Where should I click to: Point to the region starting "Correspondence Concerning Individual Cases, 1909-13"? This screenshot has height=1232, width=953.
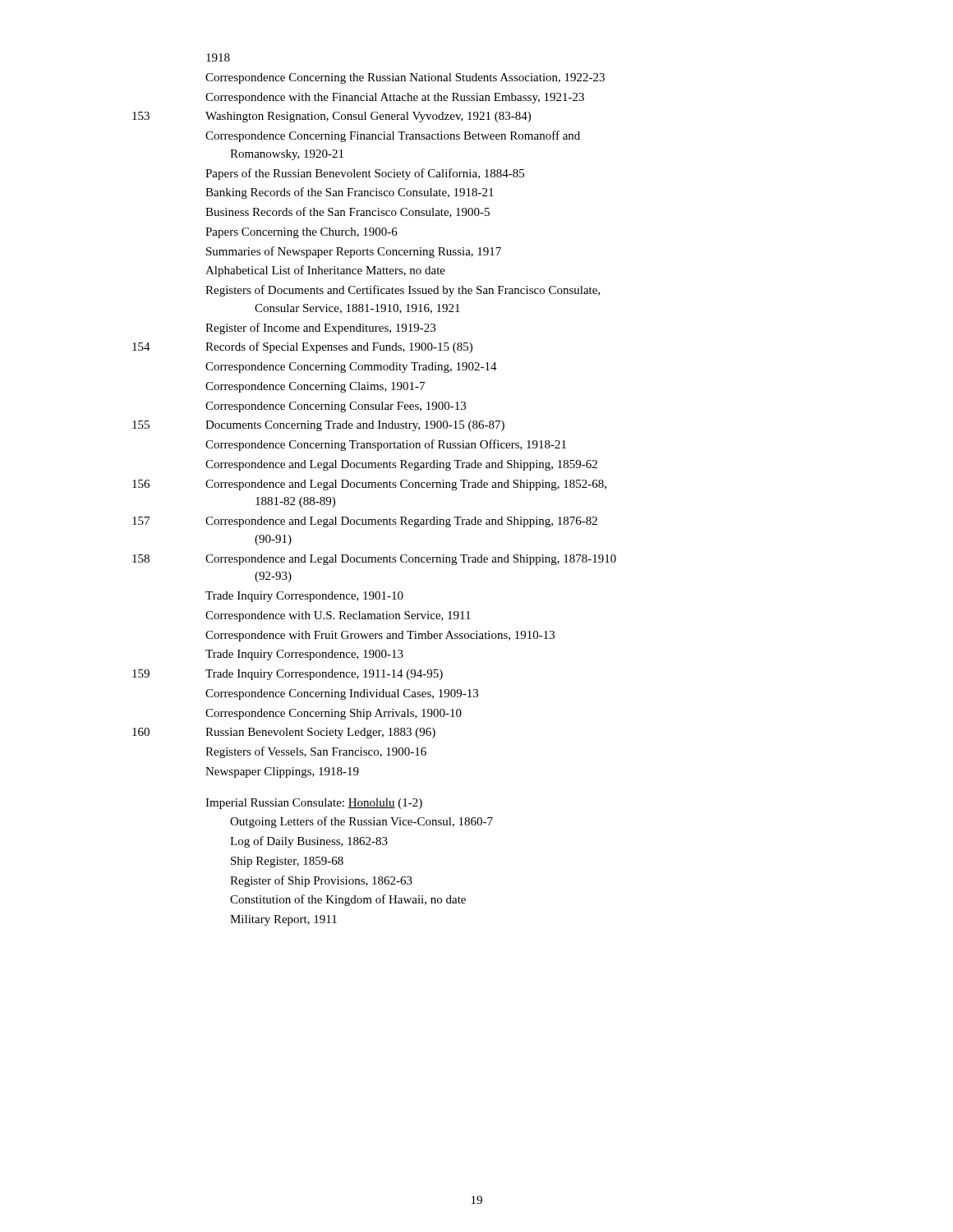click(x=342, y=694)
